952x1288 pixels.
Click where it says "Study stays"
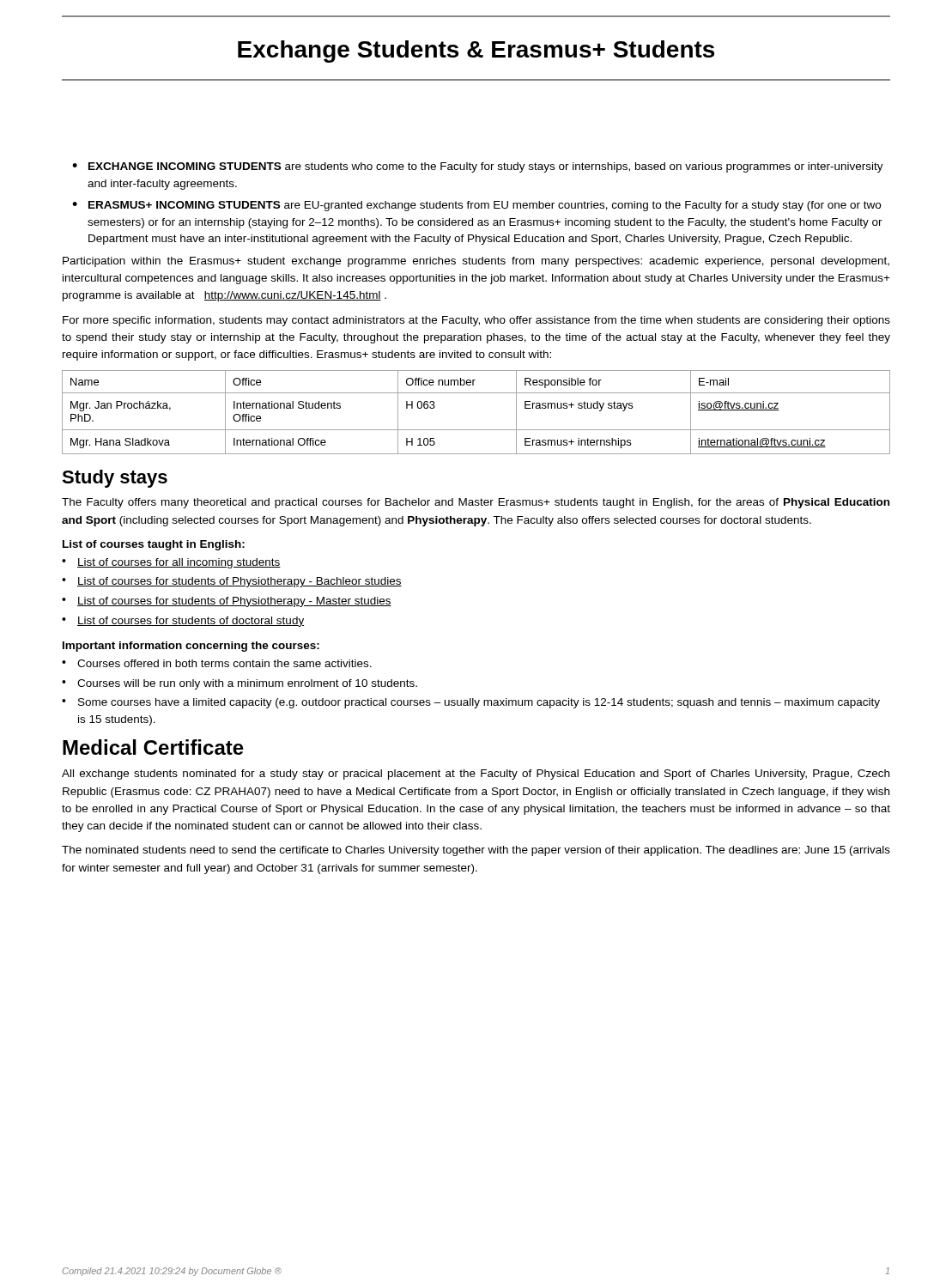[115, 477]
